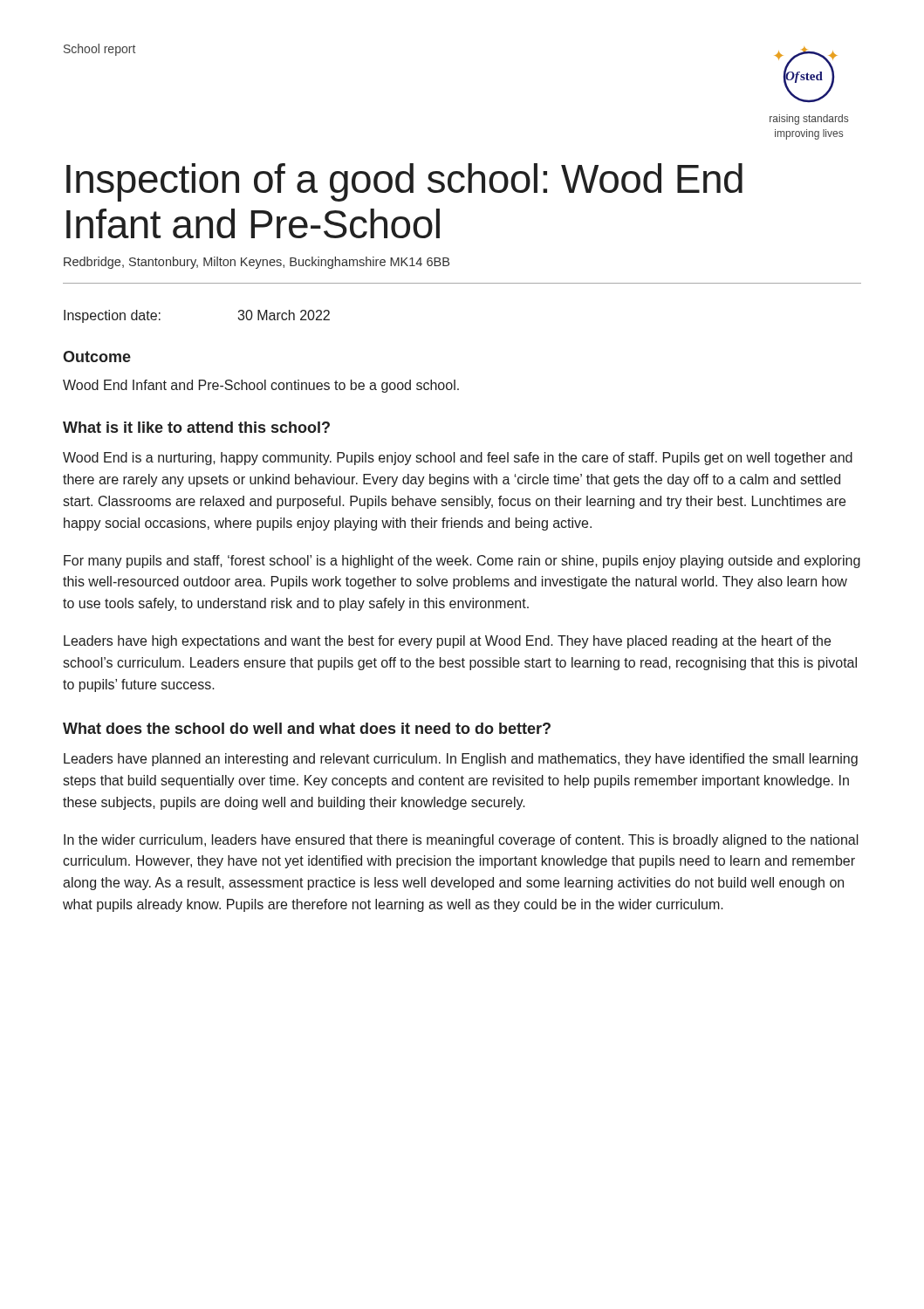Screen dimensions: 1309x924
Task: Find the block on this page that starts "Leaders have high expectations and want the best"
Action: tap(460, 662)
